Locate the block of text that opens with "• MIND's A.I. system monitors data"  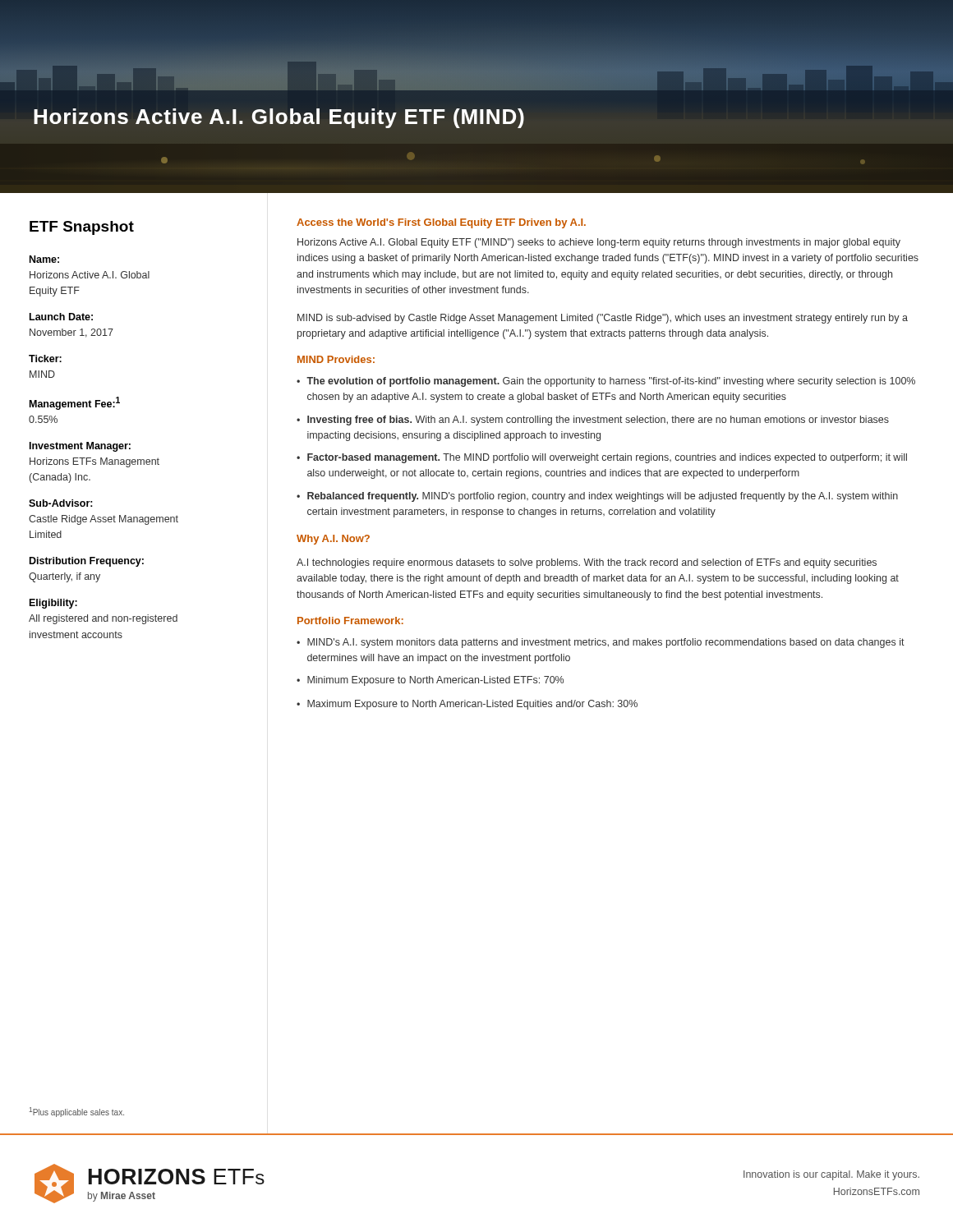point(608,650)
